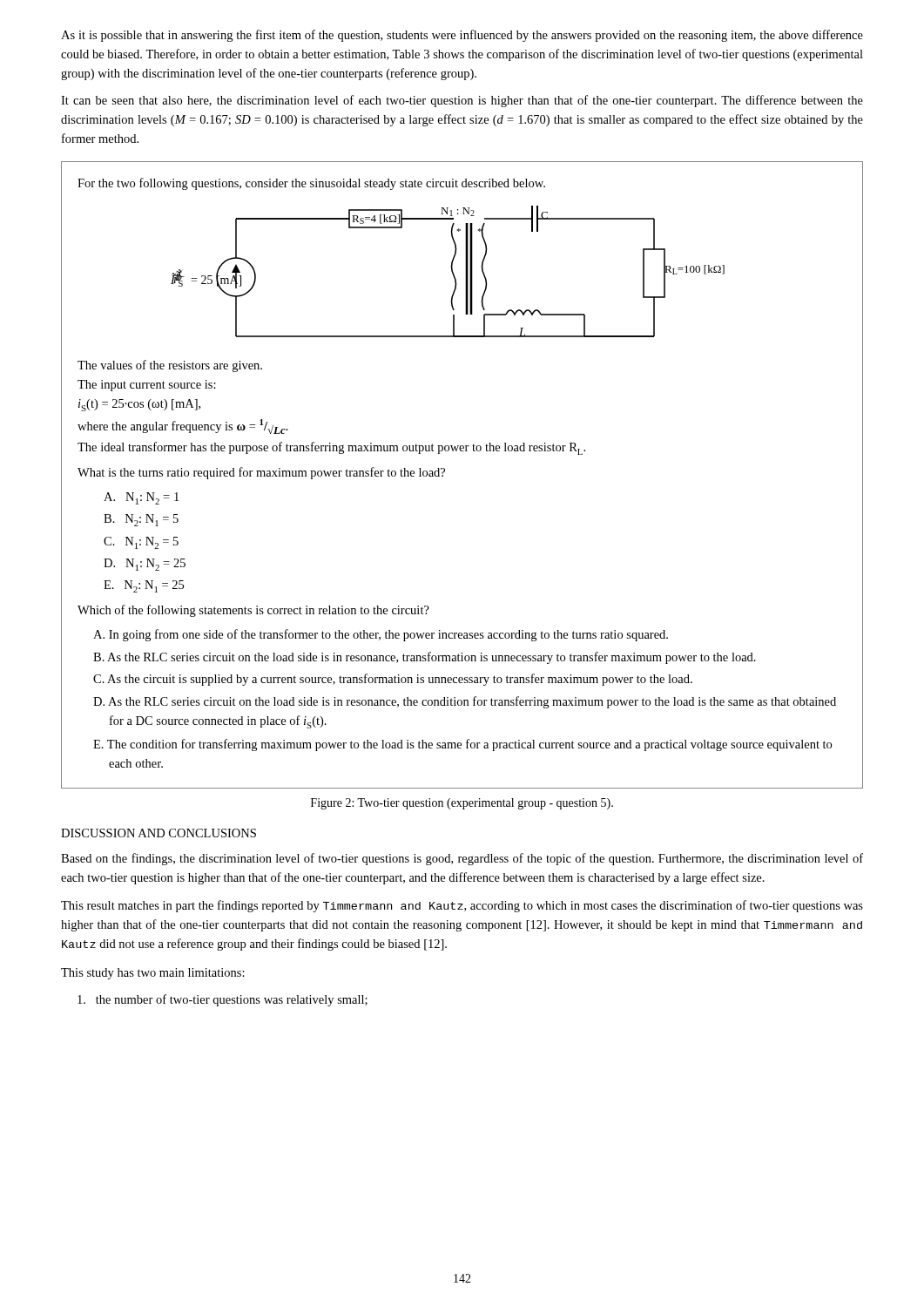Image resolution: width=924 pixels, height=1307 pixels.
Task: Point to the block starting "It can be"
Action: click(462, 120)
